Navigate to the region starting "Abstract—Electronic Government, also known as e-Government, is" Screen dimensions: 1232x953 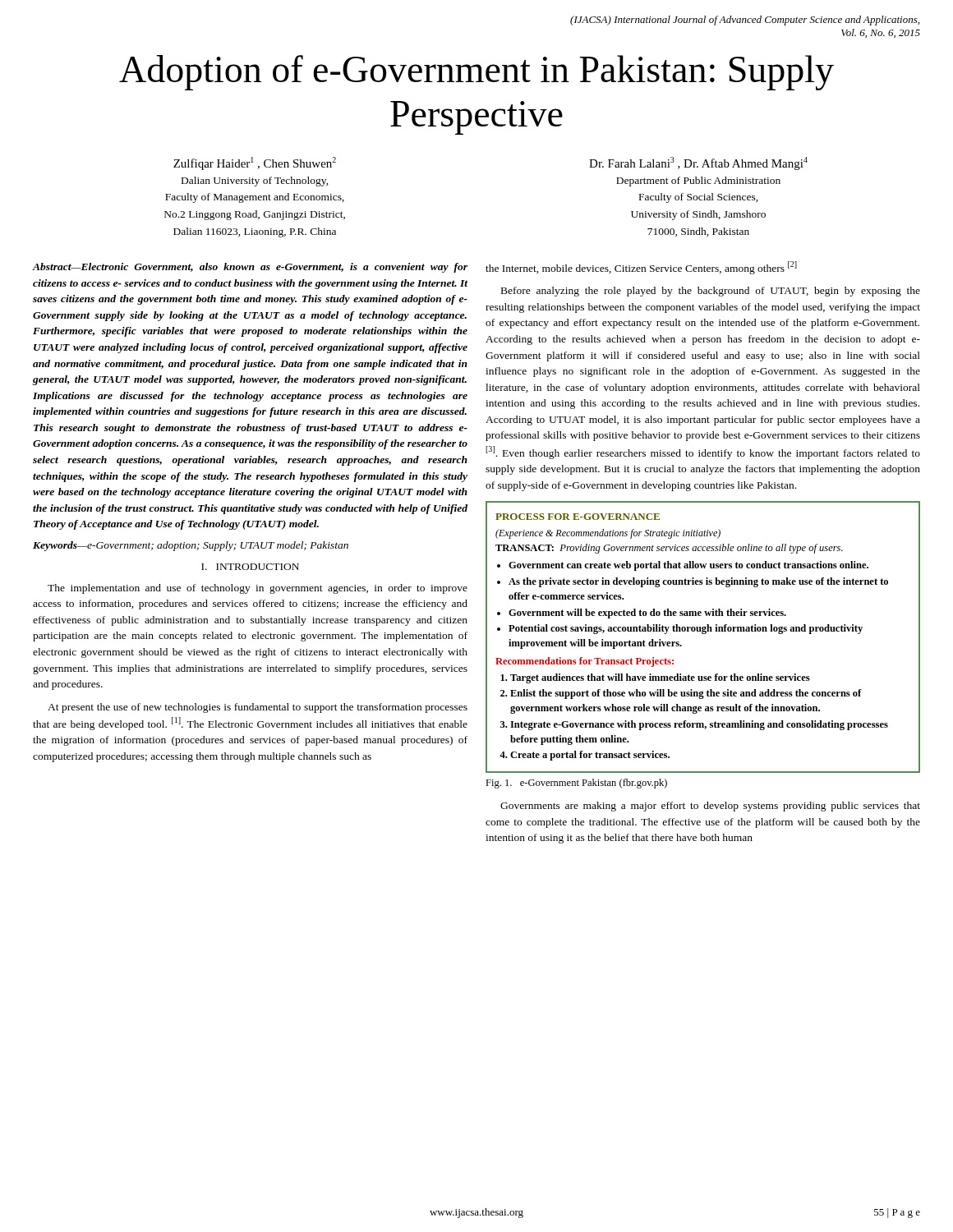point(250,395)
